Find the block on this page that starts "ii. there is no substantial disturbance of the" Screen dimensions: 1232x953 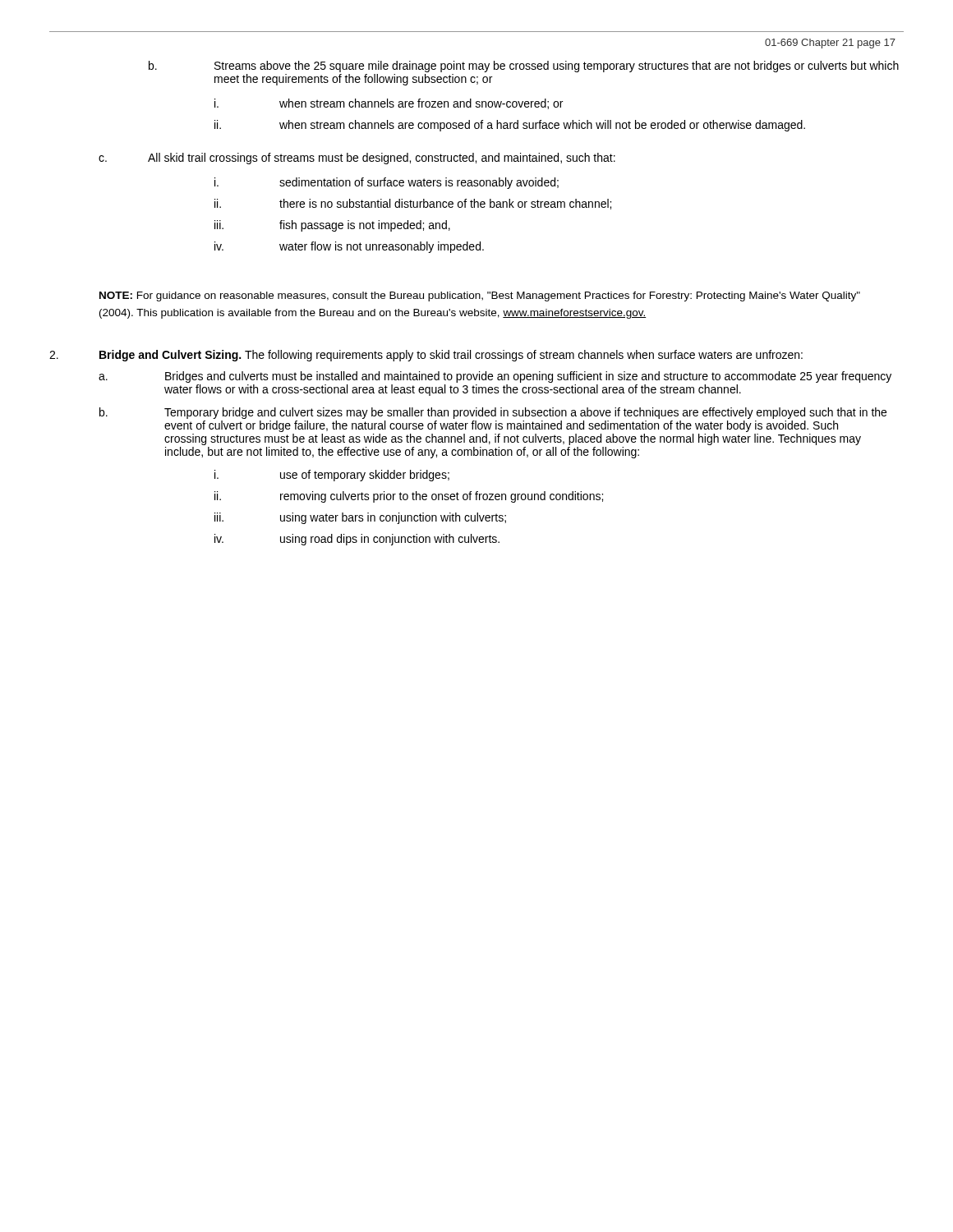(x=476, y=204)
